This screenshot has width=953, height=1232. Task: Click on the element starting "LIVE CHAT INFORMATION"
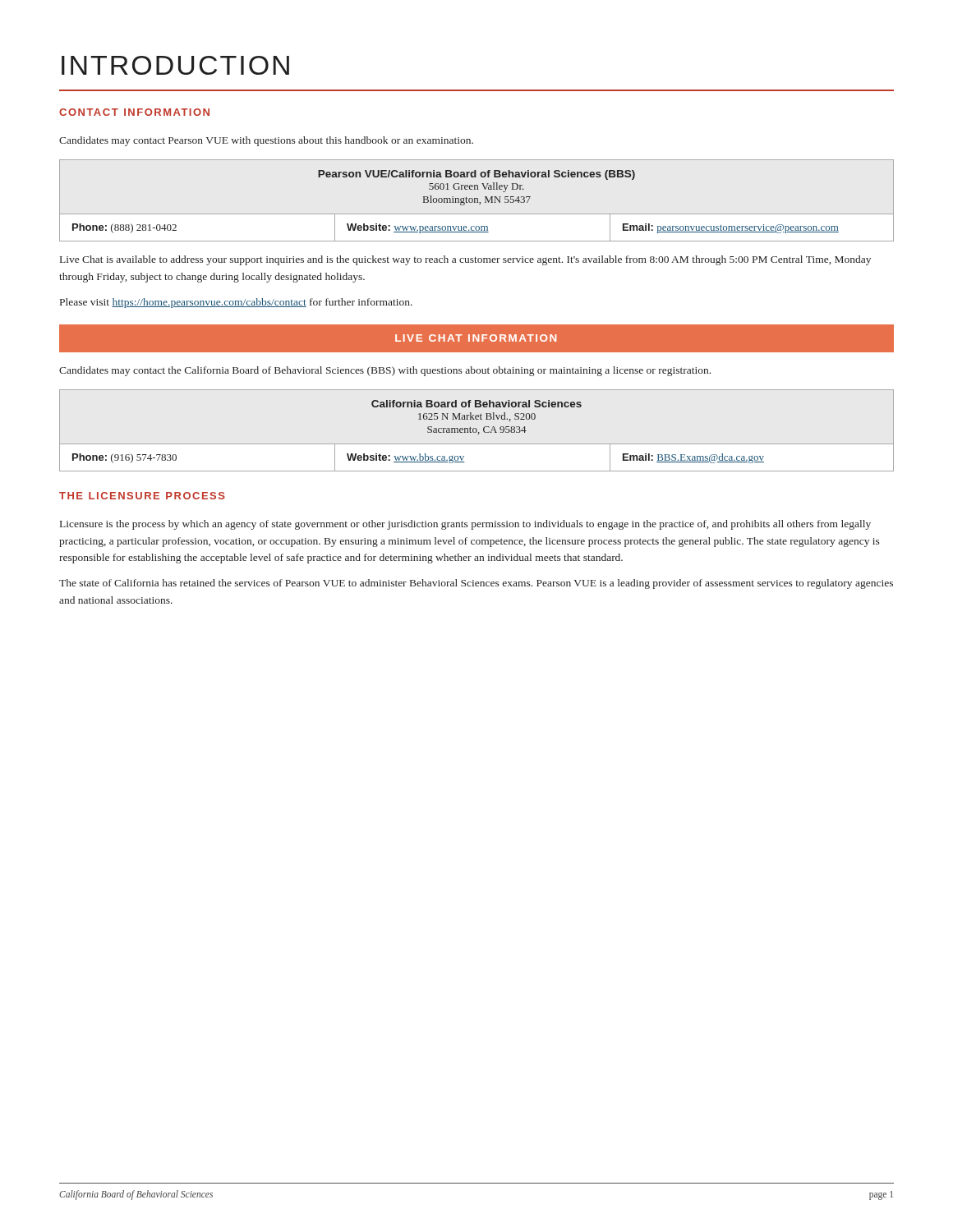pos(476,338)
